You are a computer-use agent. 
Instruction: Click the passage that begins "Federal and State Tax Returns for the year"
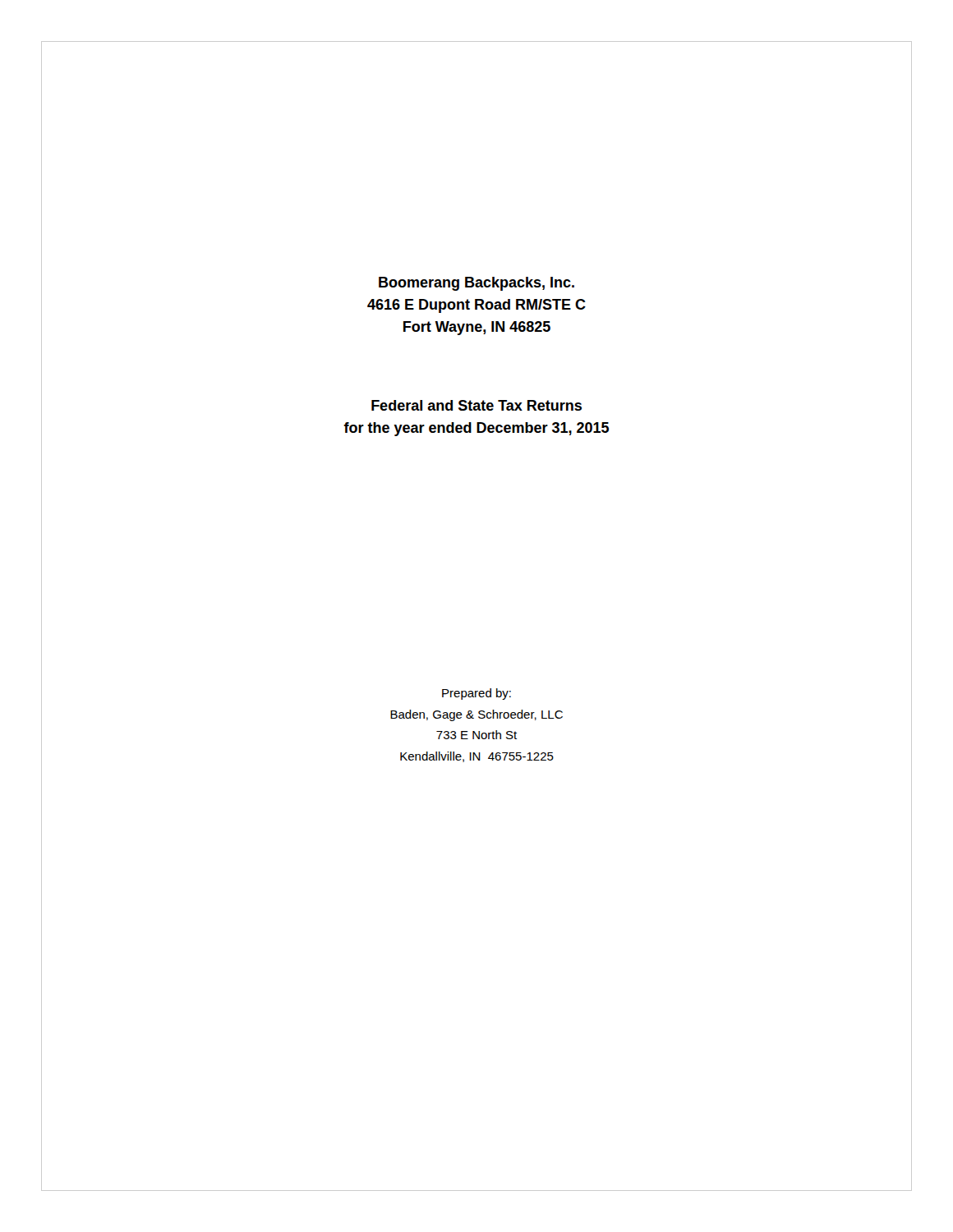476,417
